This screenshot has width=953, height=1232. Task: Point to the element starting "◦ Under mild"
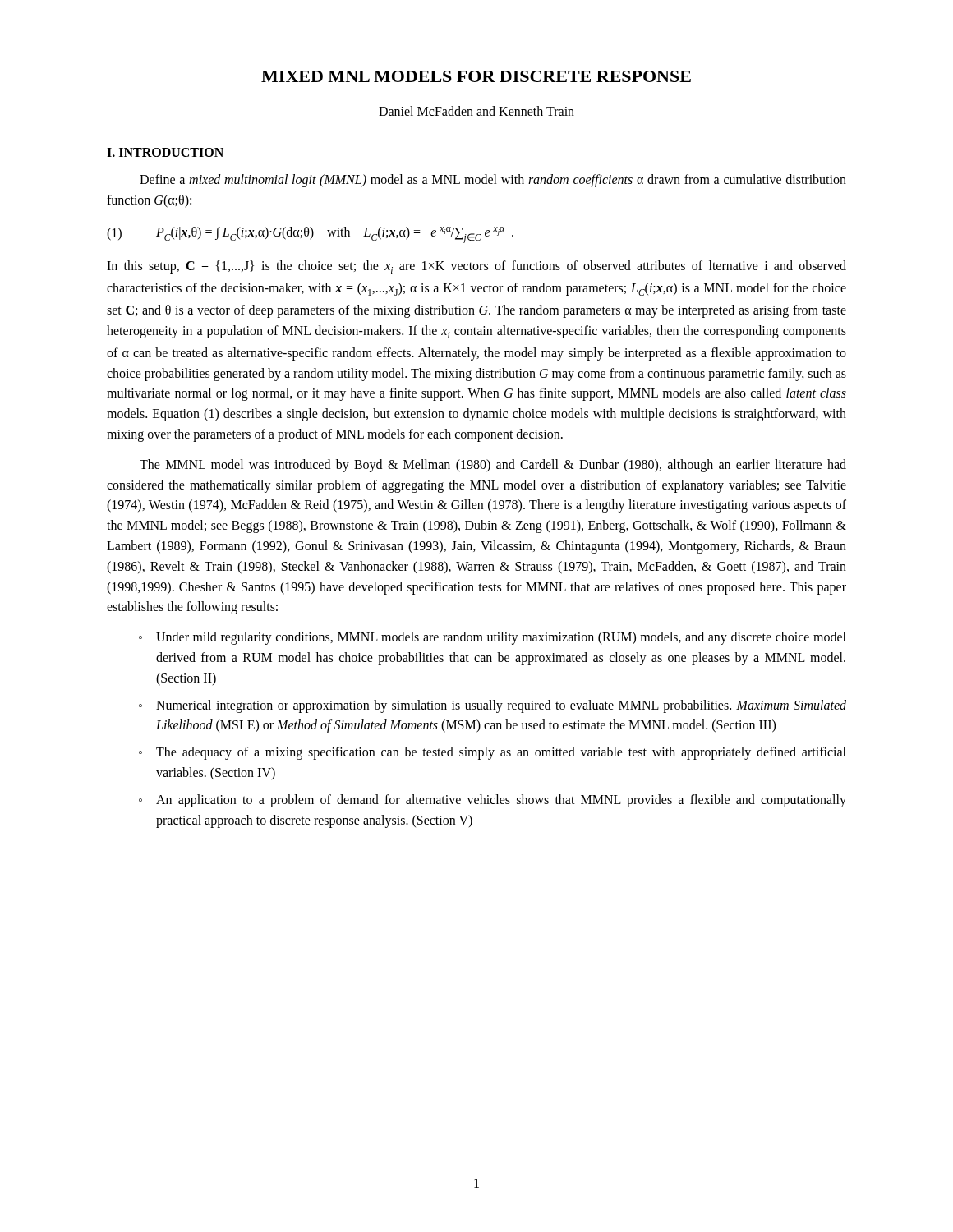[x=501, y=656]
